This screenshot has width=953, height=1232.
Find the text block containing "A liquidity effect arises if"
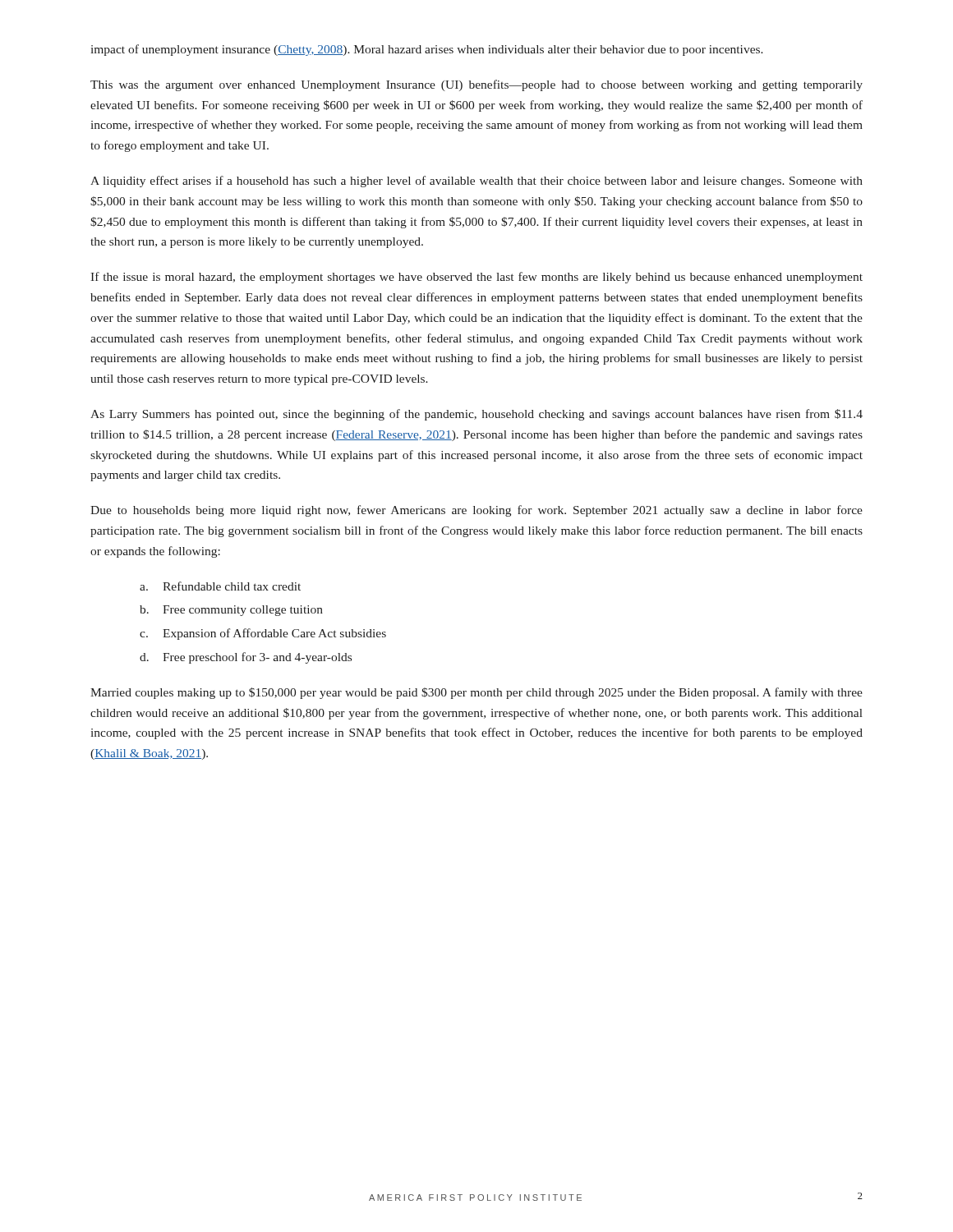click(476, 211)
